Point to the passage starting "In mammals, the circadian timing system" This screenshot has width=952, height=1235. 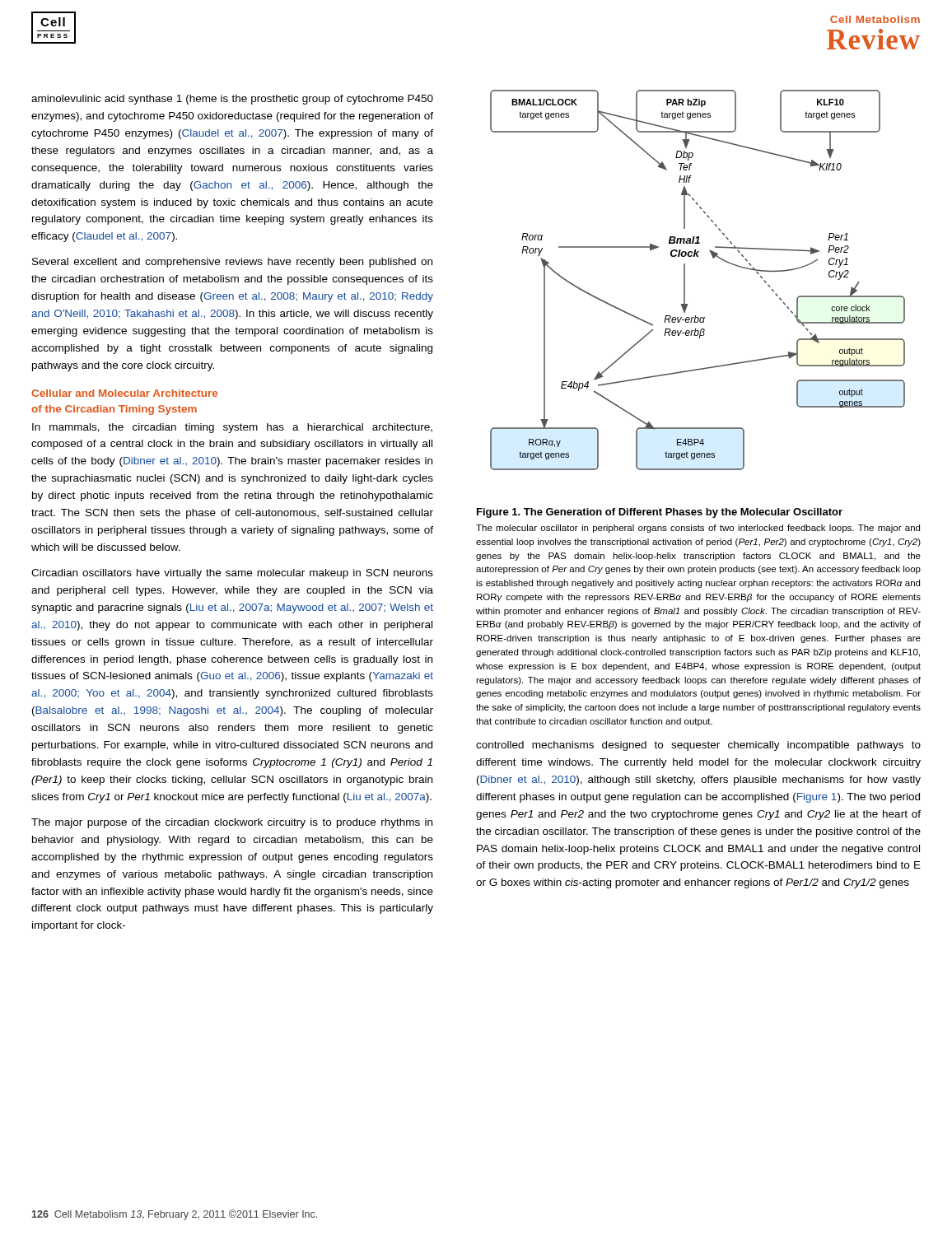coord(232,487)
